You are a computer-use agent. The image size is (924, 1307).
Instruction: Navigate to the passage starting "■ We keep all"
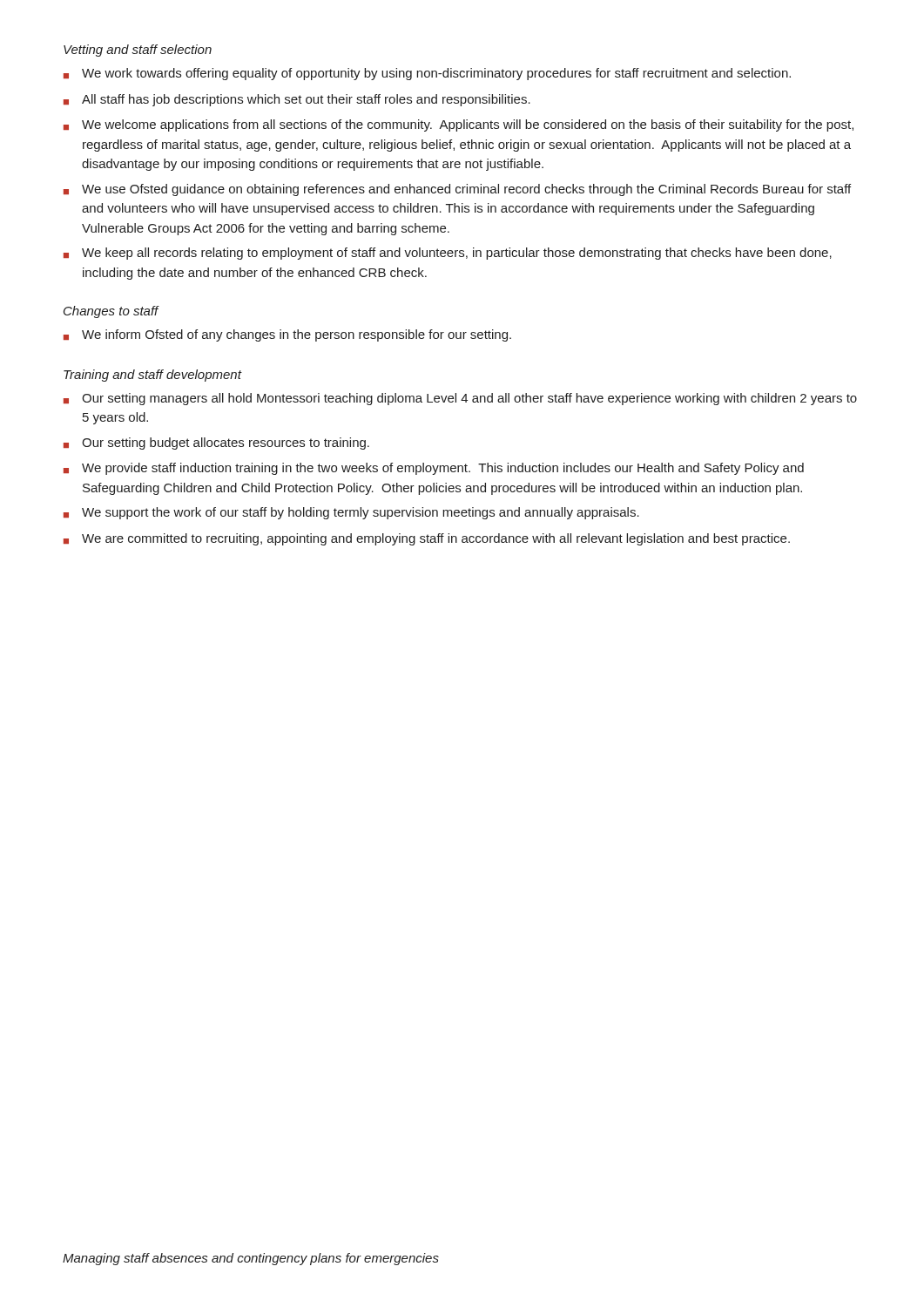(x=462, y=263)
